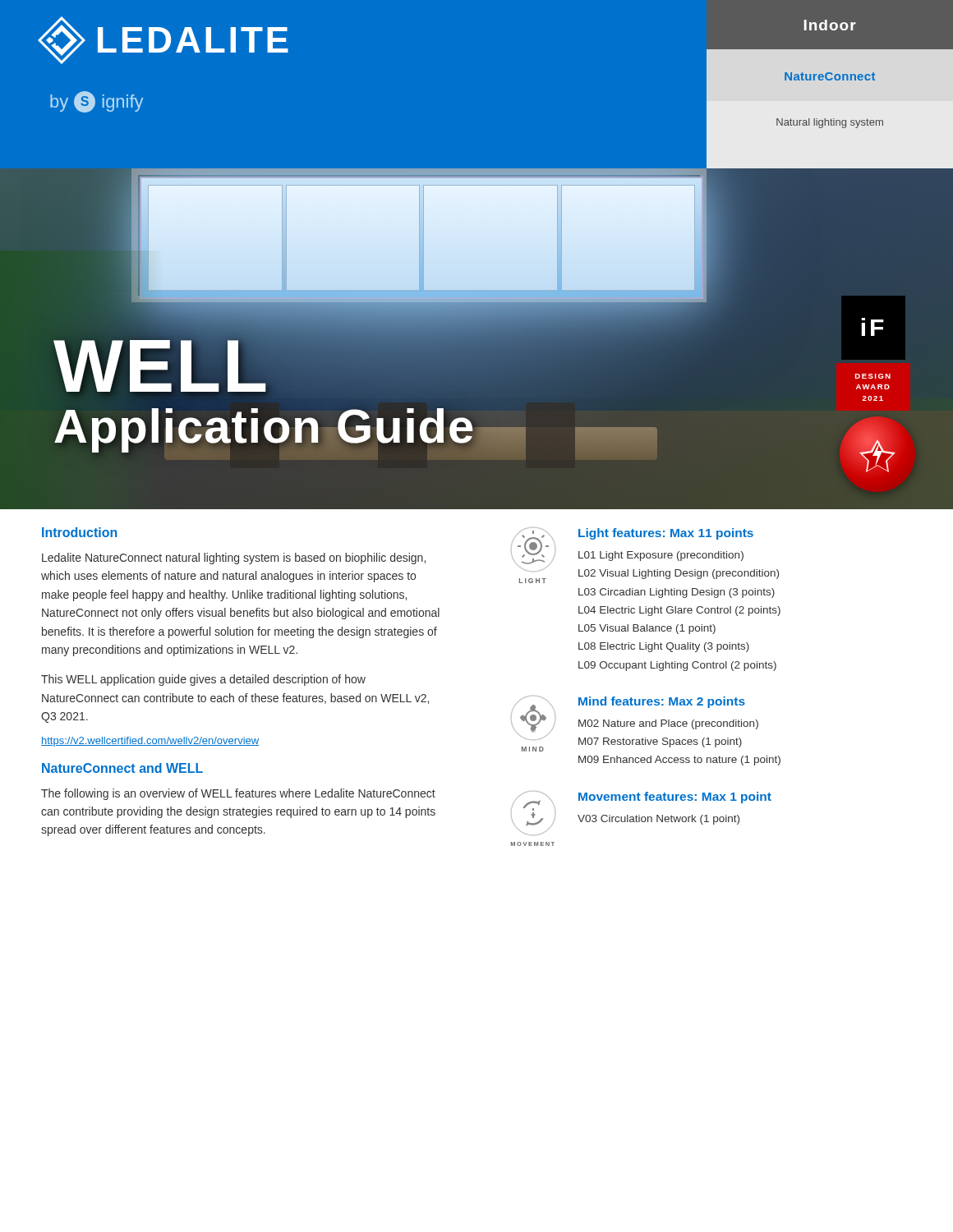Select the block starting "This WELL application guide gives a detailed description"
Image resolution: width=953 pixels, height=1232 pixels.
pos(236,698)
